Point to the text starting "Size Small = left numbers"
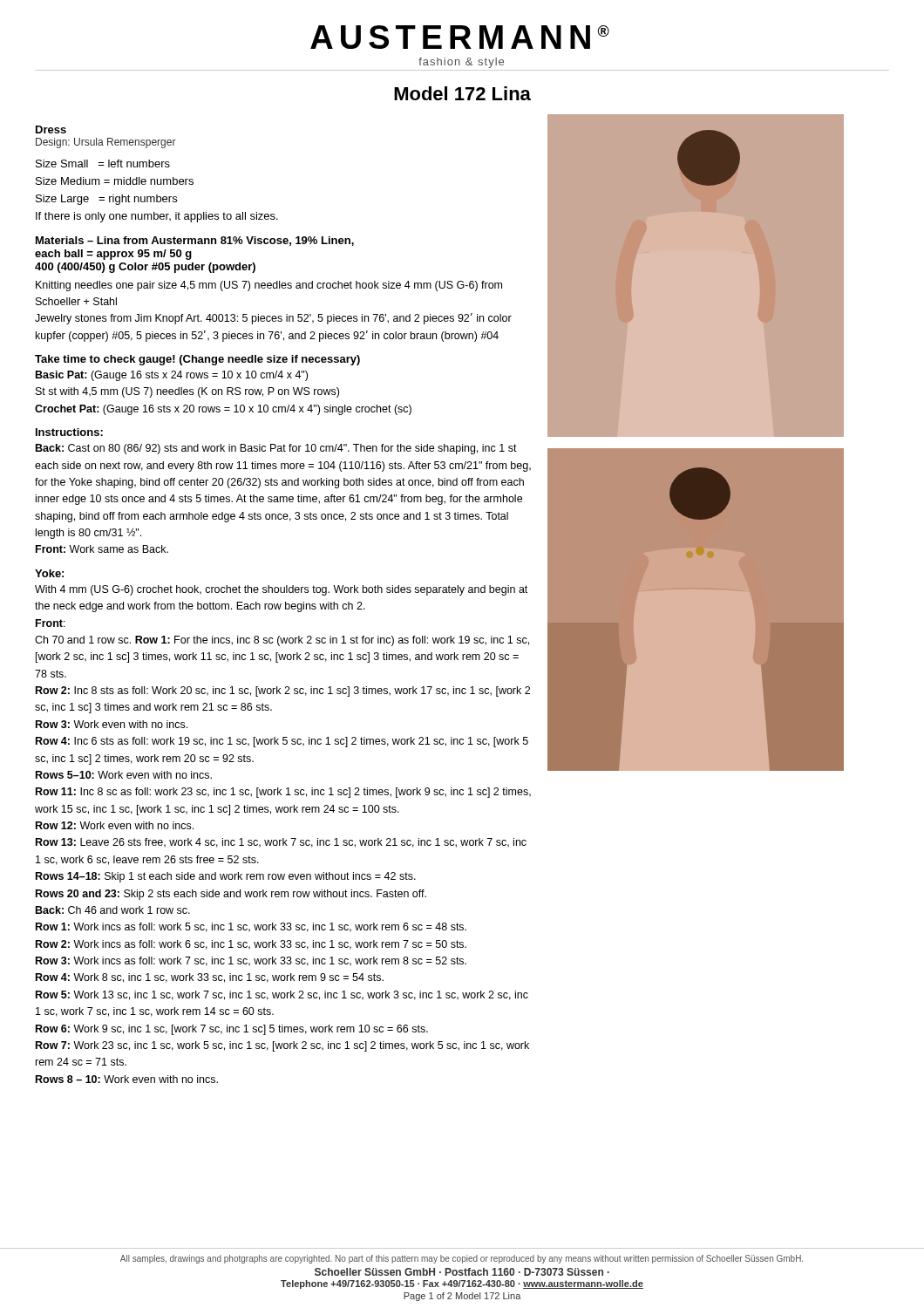This screenshot has width=924, height=1308. coord(157,190)
